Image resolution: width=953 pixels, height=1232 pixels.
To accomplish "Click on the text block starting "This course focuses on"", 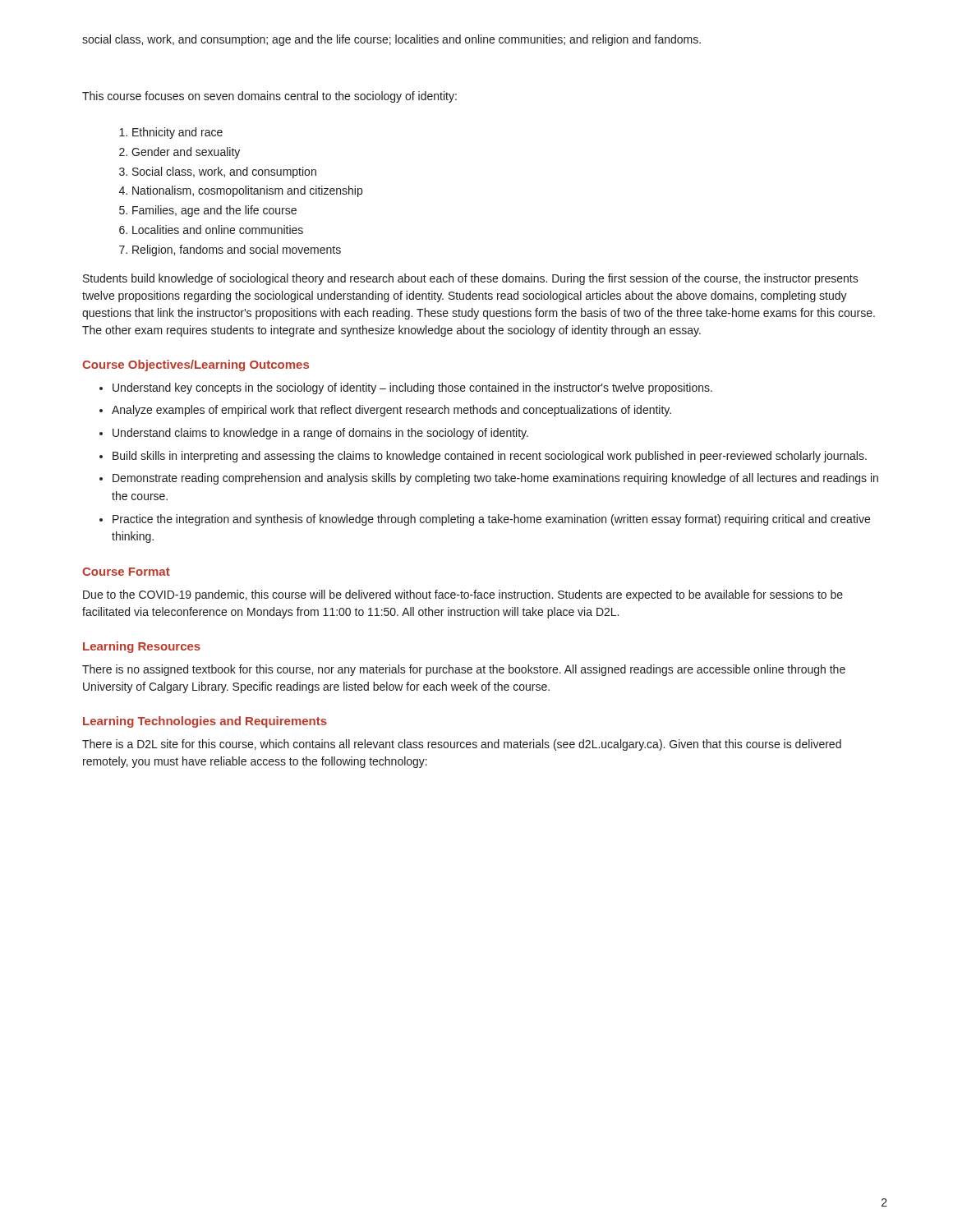I will pos(270,96).
